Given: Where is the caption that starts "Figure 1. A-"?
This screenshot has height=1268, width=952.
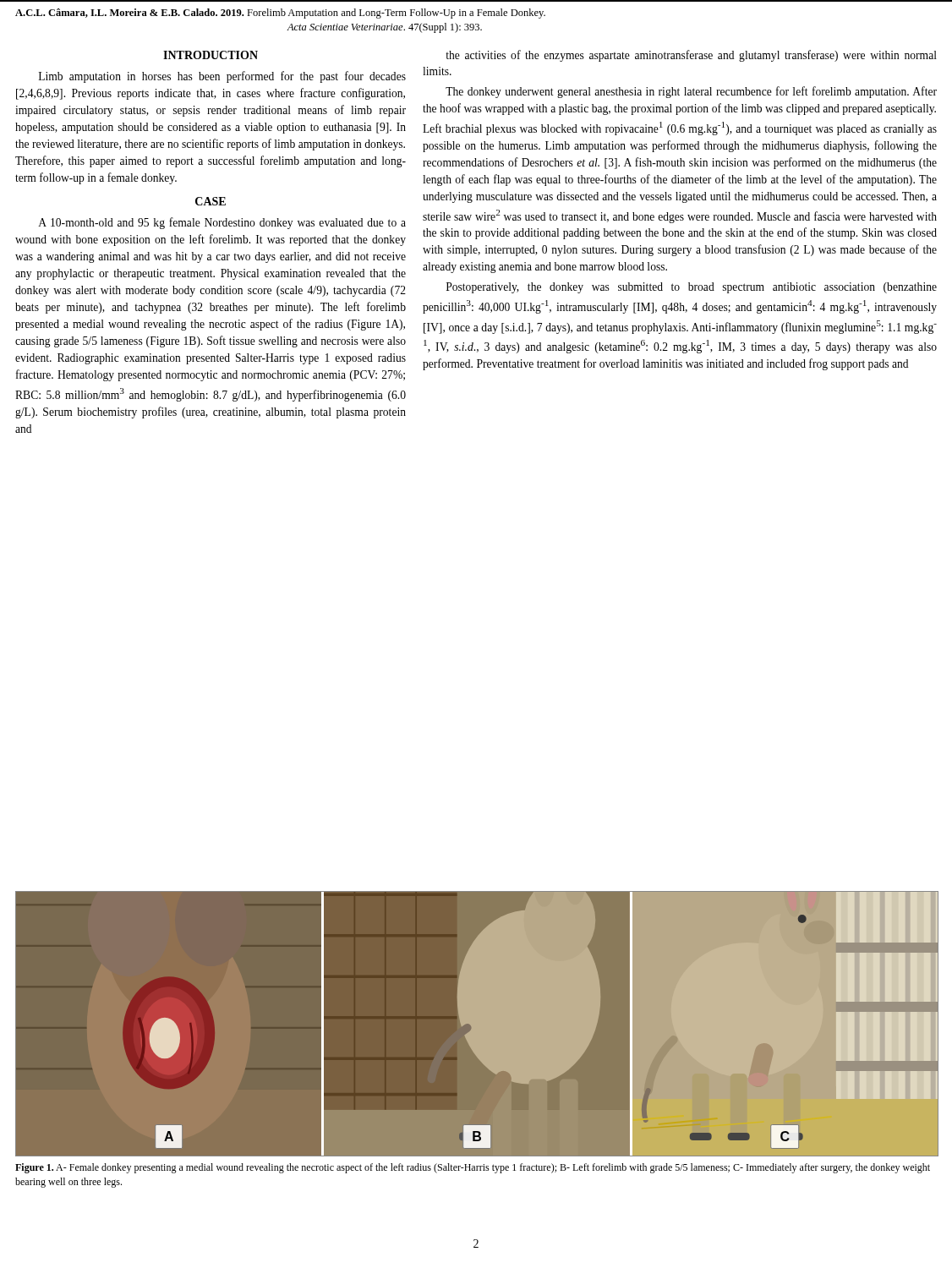Looking at the screenshot, I should point(473,1174).
